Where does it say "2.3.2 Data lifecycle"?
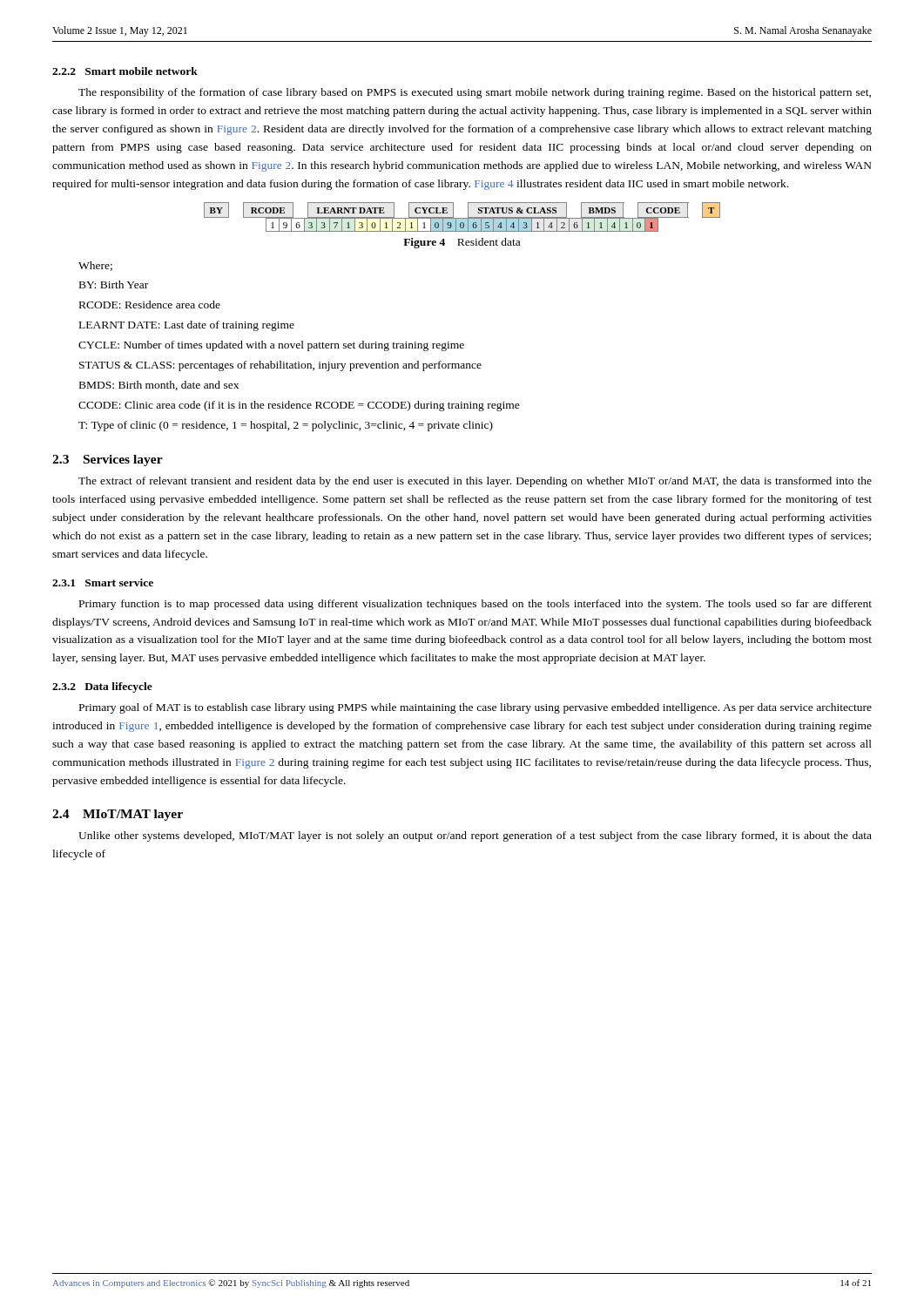 (x=102, y=686)
